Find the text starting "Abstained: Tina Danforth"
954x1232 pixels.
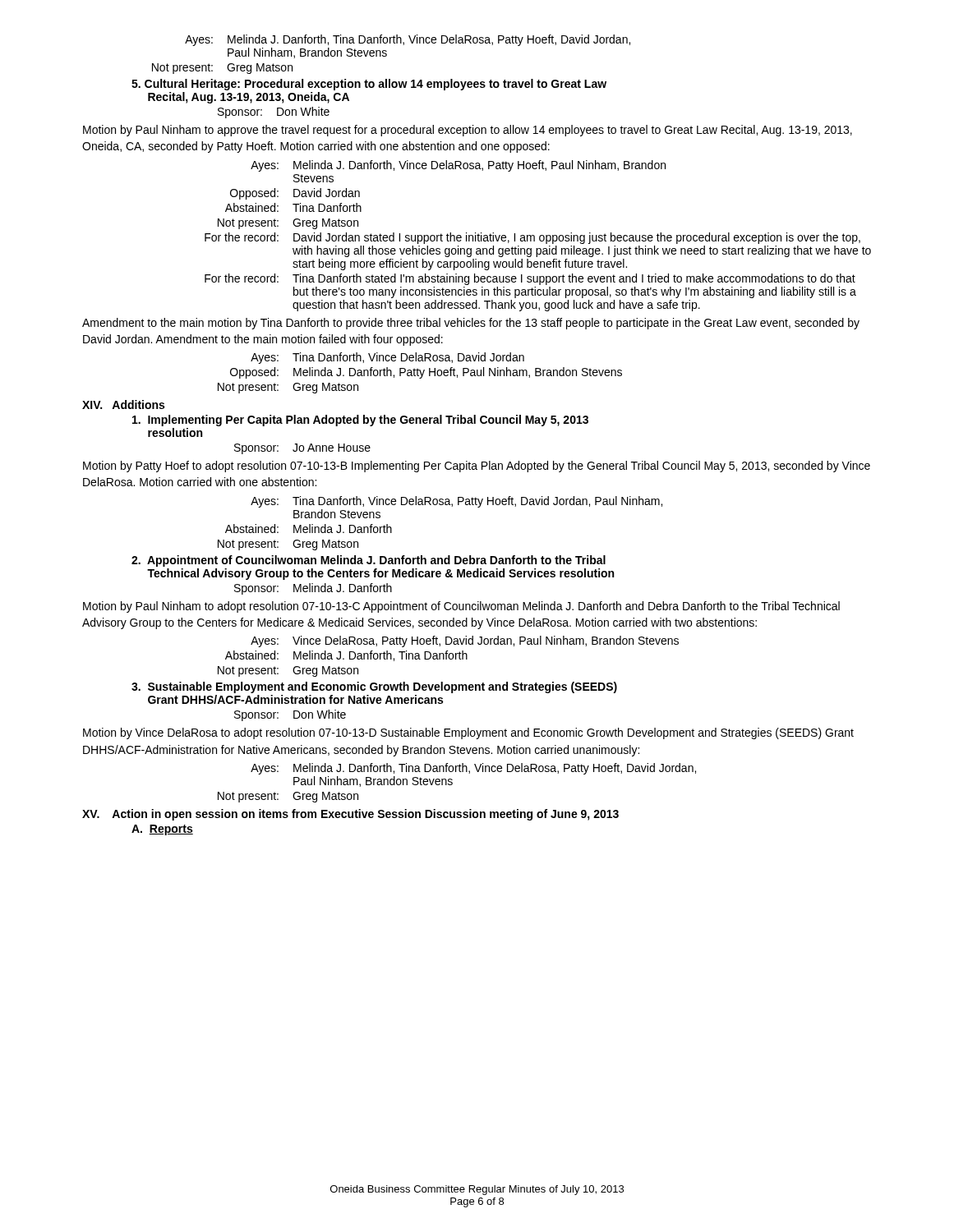(293, 207)
